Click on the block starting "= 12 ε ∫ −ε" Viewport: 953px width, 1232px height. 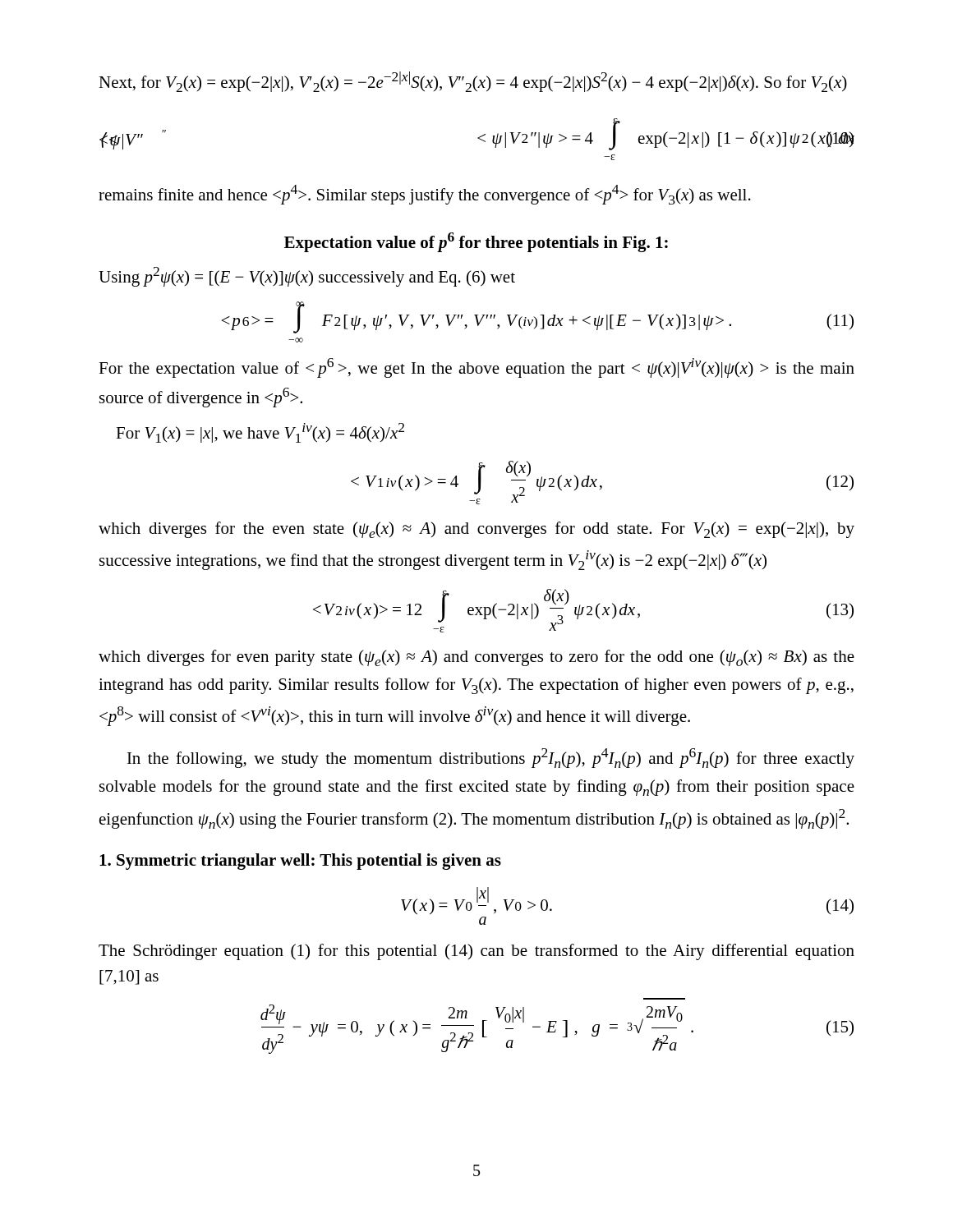(583, 610)
